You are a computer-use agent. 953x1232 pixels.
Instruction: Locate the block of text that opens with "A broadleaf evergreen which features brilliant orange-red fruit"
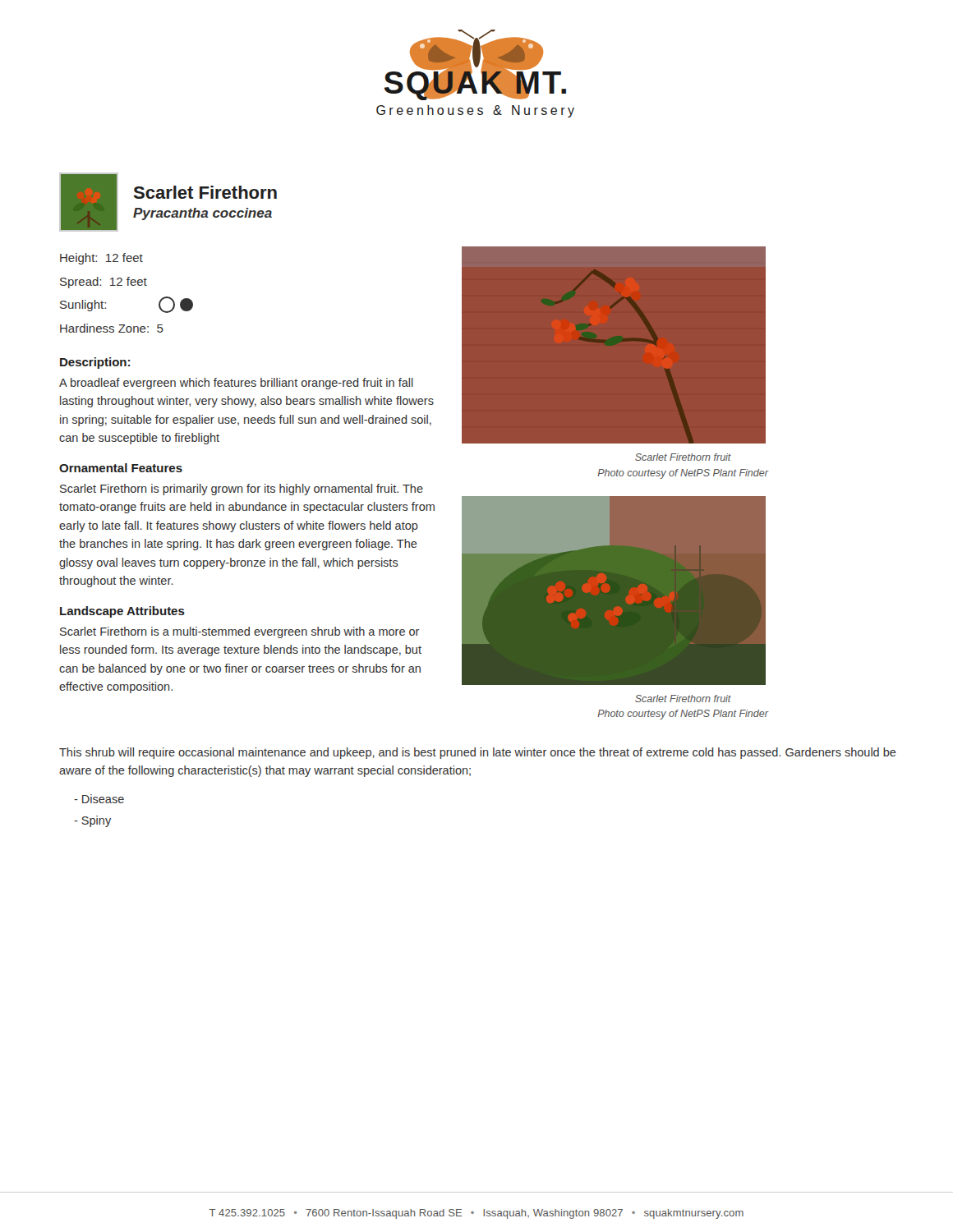(246, 410)
